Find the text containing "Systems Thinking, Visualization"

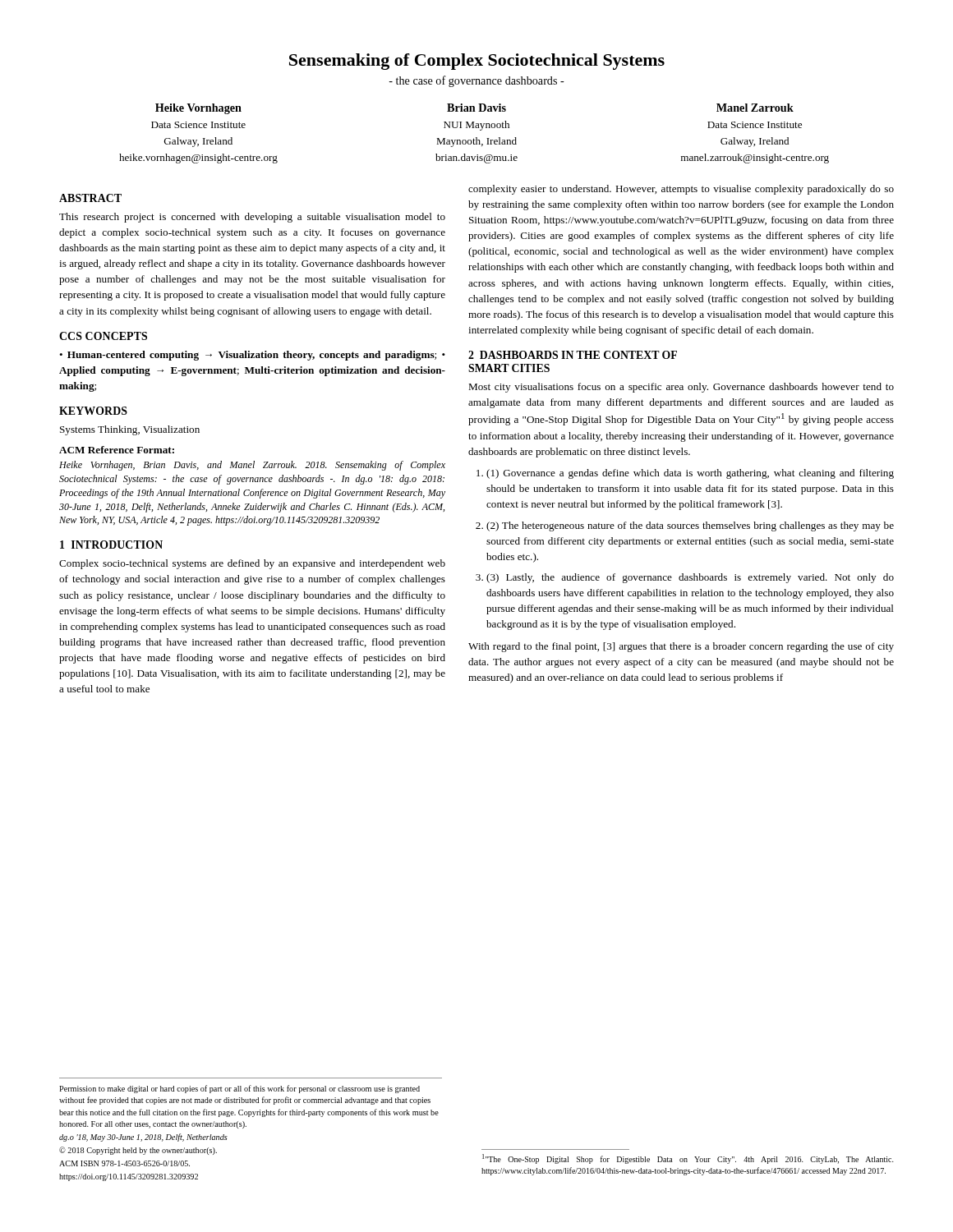point(130,430)
